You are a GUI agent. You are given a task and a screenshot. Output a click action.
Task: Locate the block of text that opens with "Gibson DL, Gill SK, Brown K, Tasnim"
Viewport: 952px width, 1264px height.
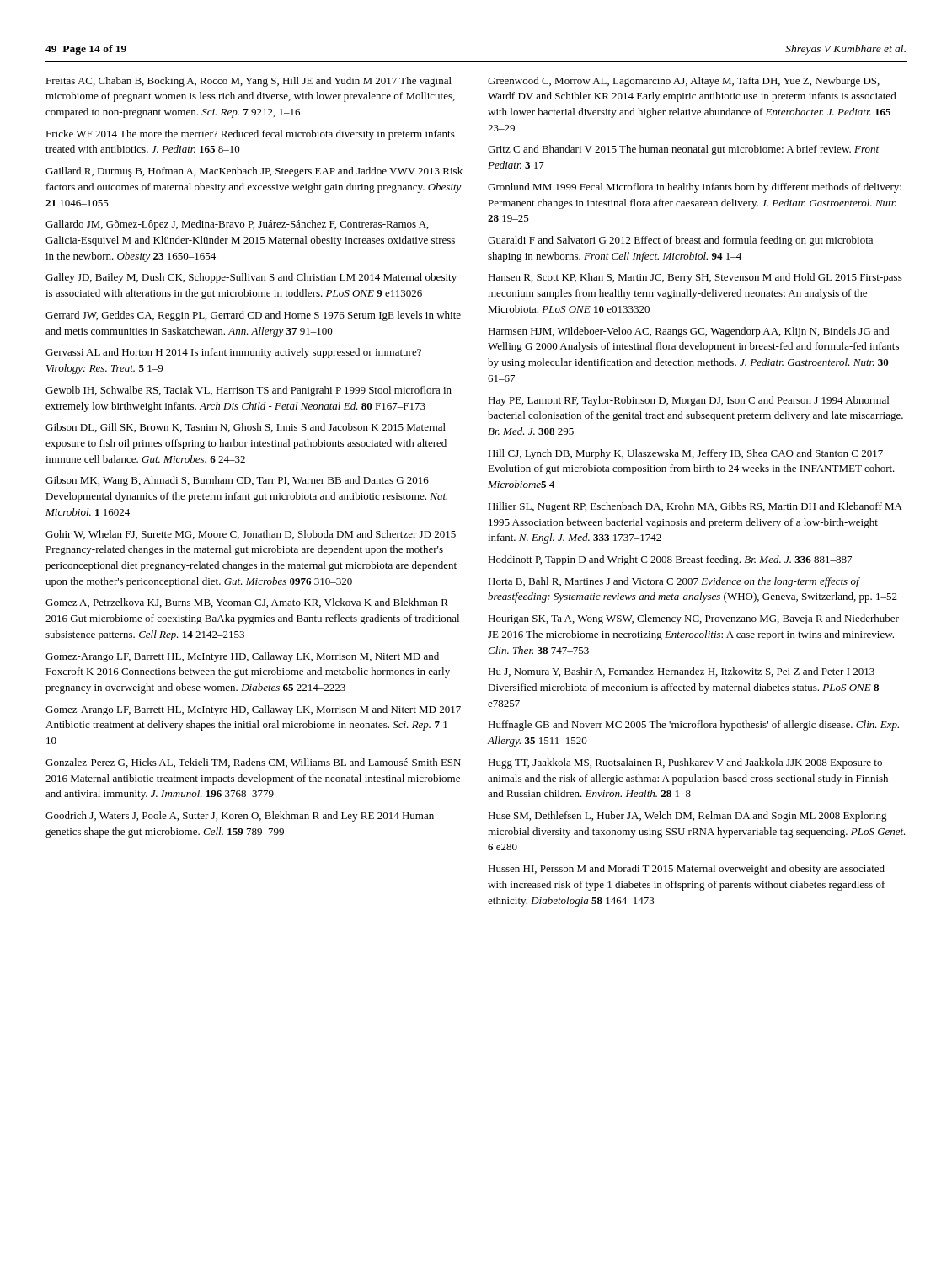click(246, 443)
